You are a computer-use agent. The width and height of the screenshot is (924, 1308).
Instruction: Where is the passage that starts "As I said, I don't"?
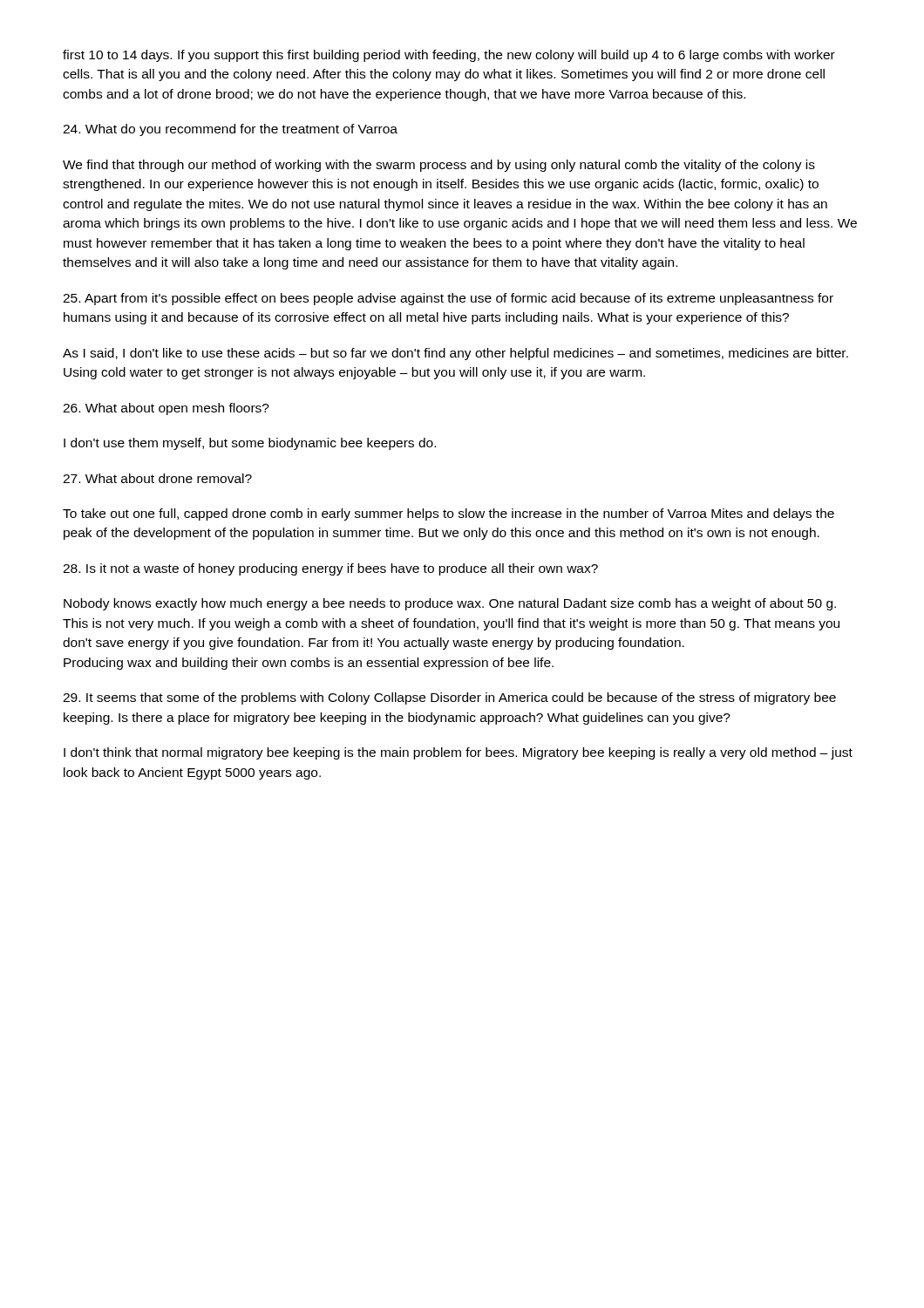(x=456, y=362)
